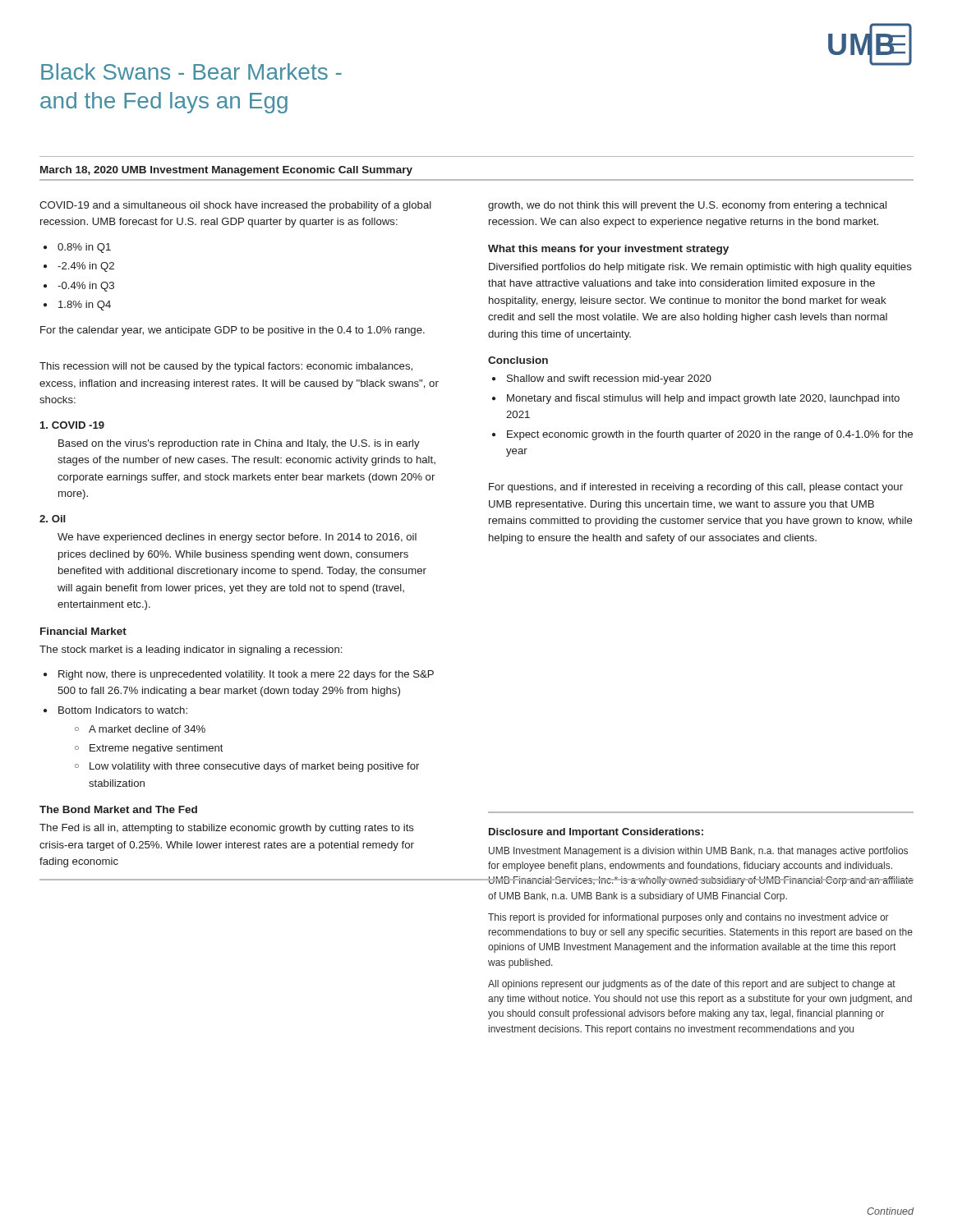
Task: Click the passage that begins "For the calendar year, we anticipate GDP"
Action: 232,330
